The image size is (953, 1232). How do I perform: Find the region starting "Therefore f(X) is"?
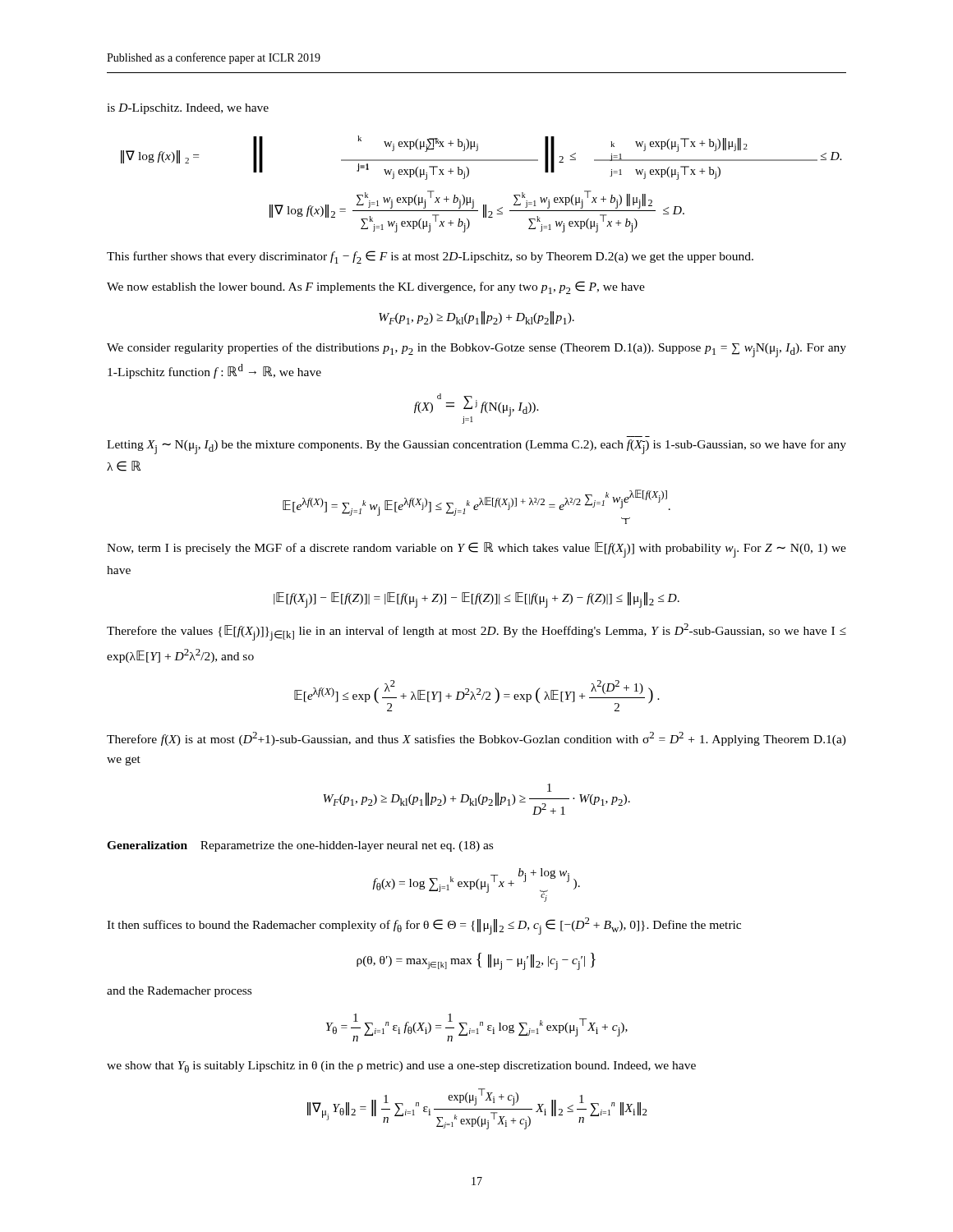click(x=476, y=747)
